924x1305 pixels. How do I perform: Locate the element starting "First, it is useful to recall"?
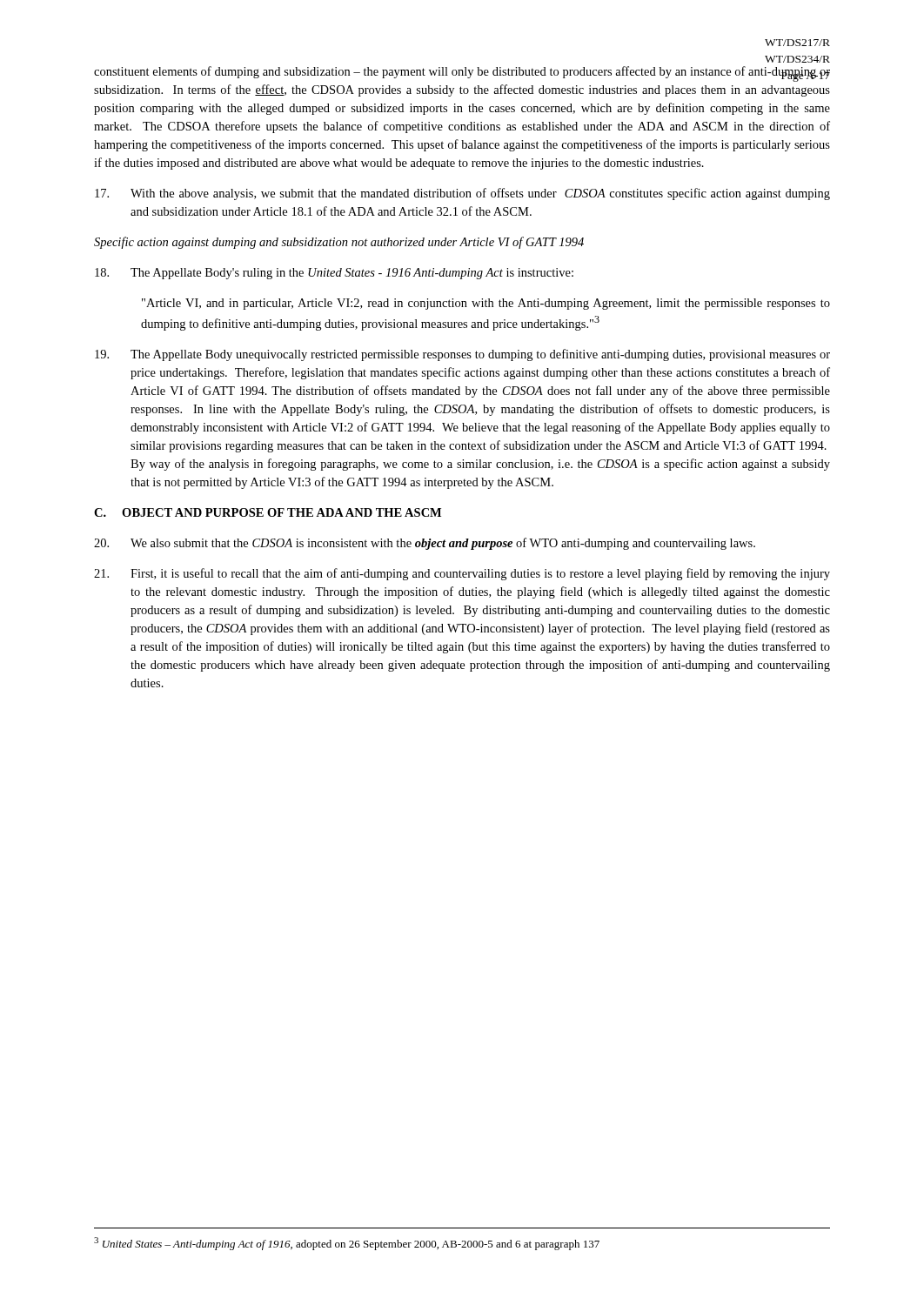(x=462, y=629)
